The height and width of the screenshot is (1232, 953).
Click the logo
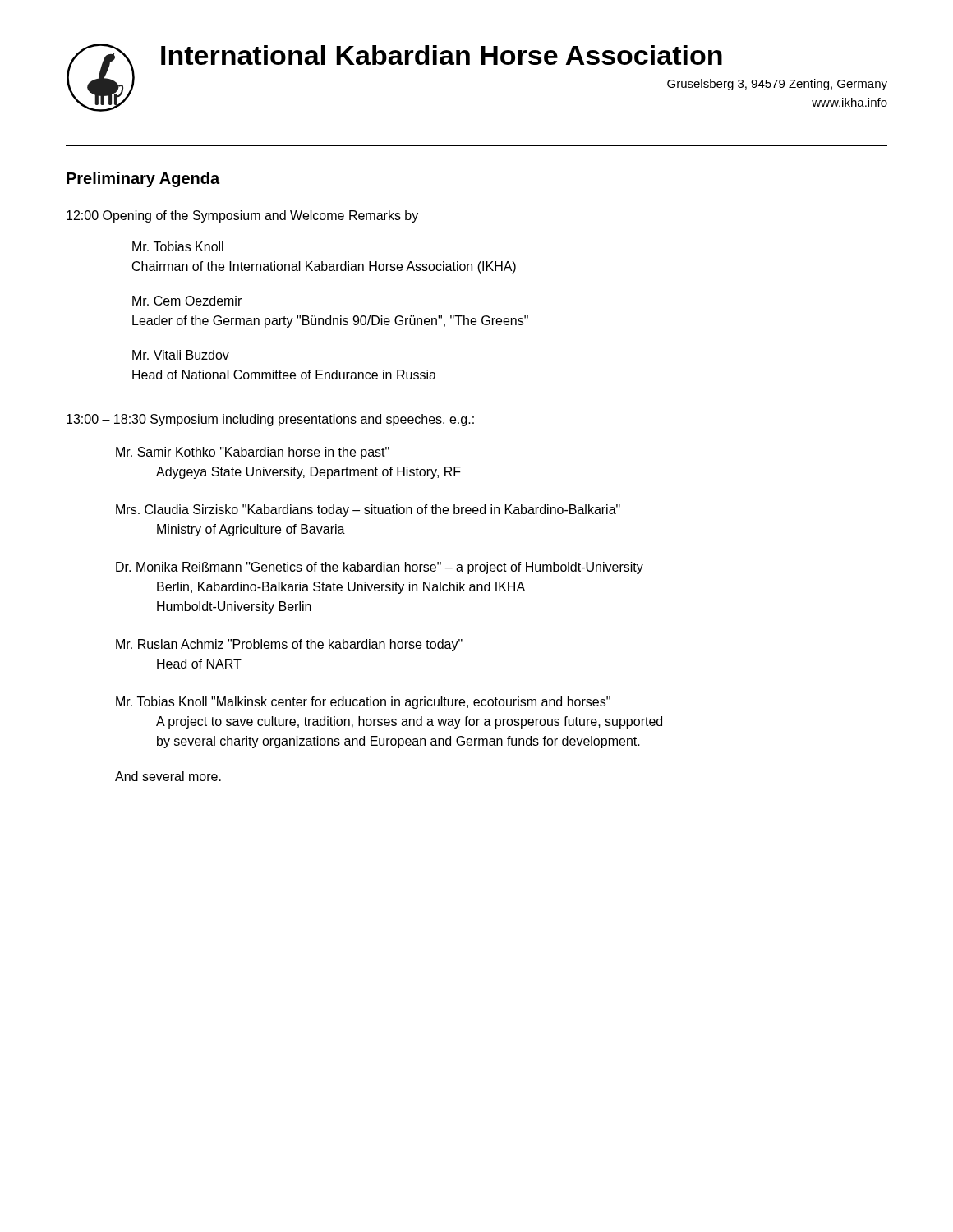coord(103,79)
